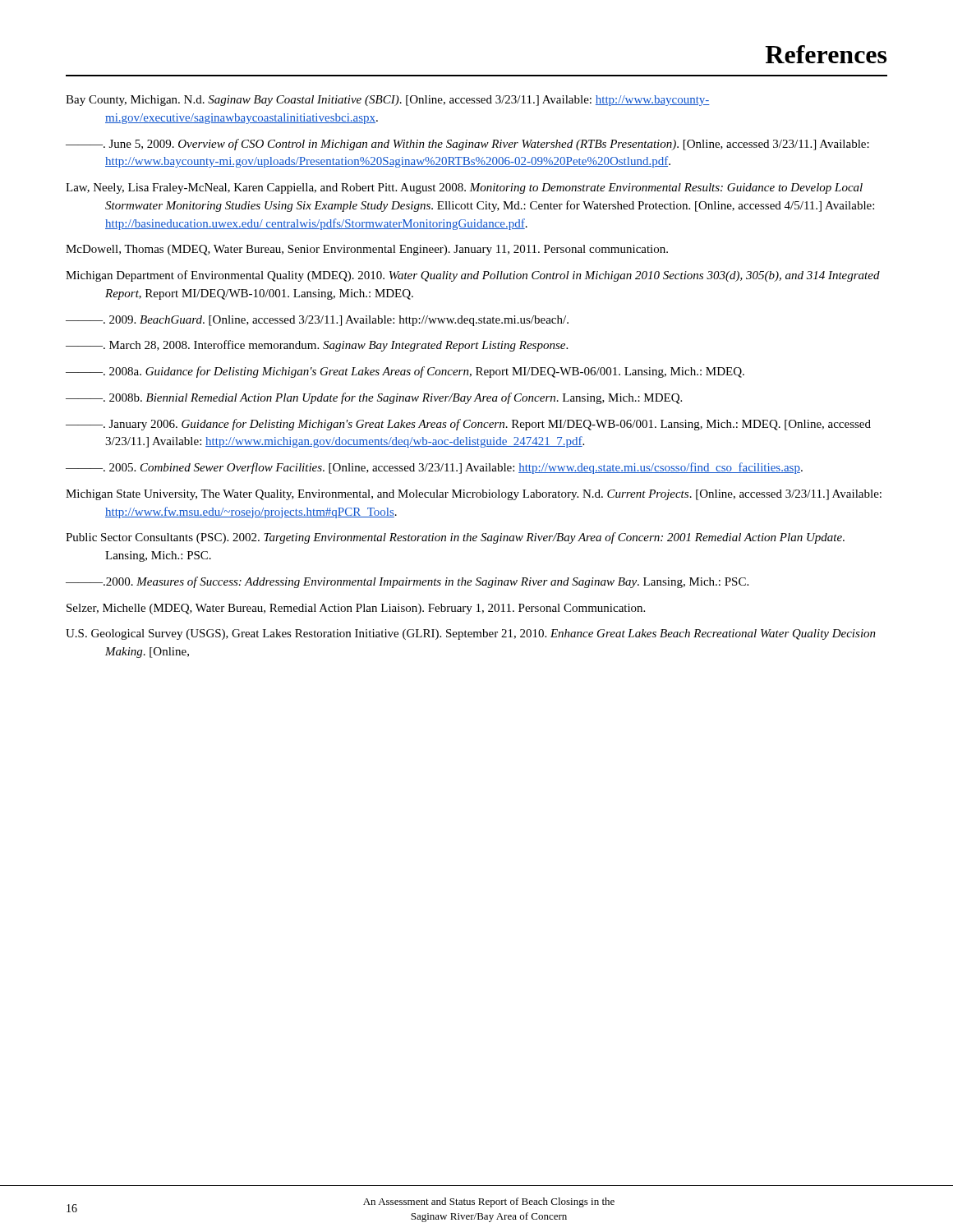
Task: Select the list item containing "Michigan State University, The"
Action: [476, 503]
